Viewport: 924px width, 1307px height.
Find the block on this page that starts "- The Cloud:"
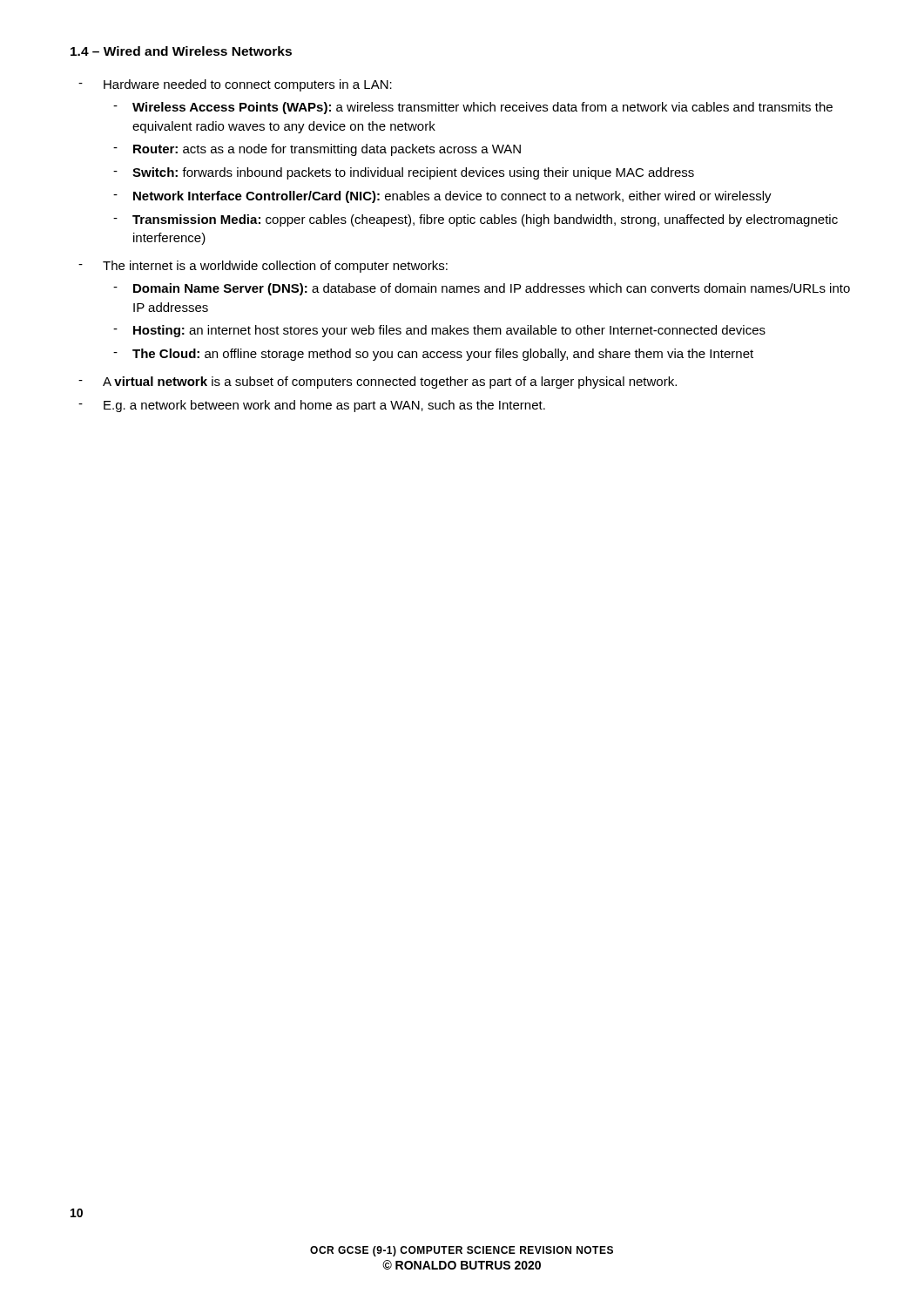(x=484, y=354)
